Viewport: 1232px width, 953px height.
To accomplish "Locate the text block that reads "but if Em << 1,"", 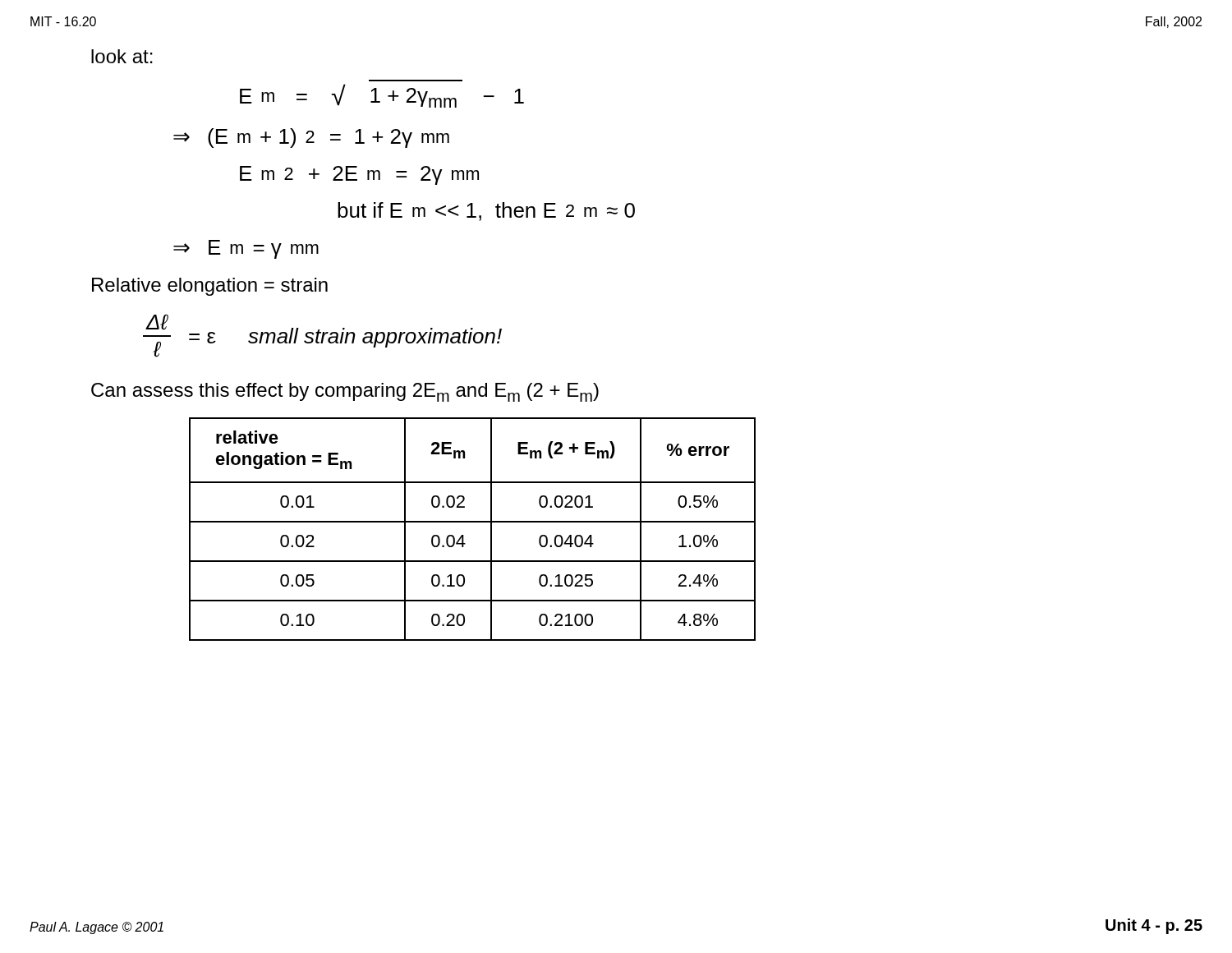I will [486, 210].
